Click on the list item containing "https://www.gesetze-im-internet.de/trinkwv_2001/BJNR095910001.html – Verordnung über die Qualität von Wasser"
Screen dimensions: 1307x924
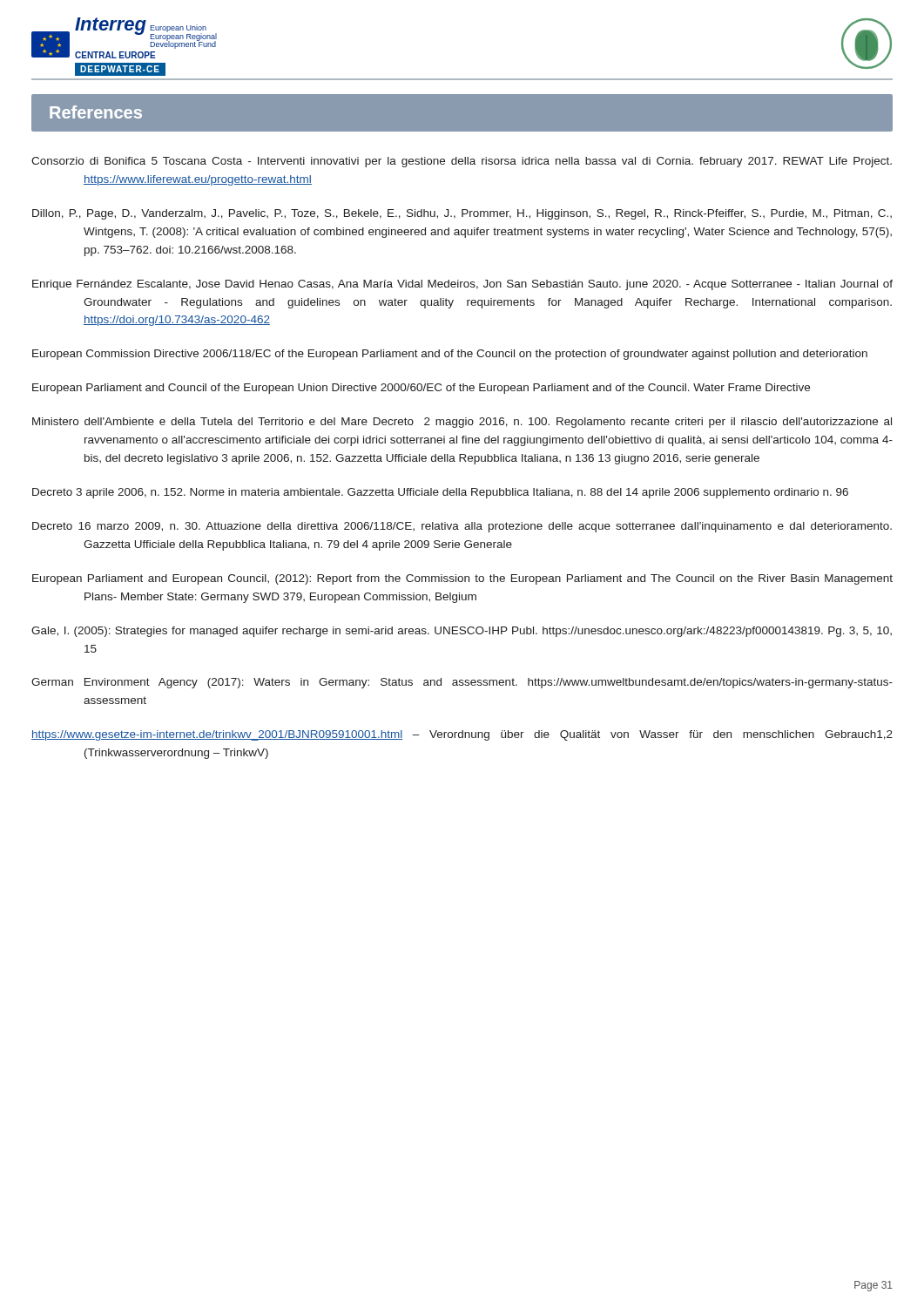(462, 743)
